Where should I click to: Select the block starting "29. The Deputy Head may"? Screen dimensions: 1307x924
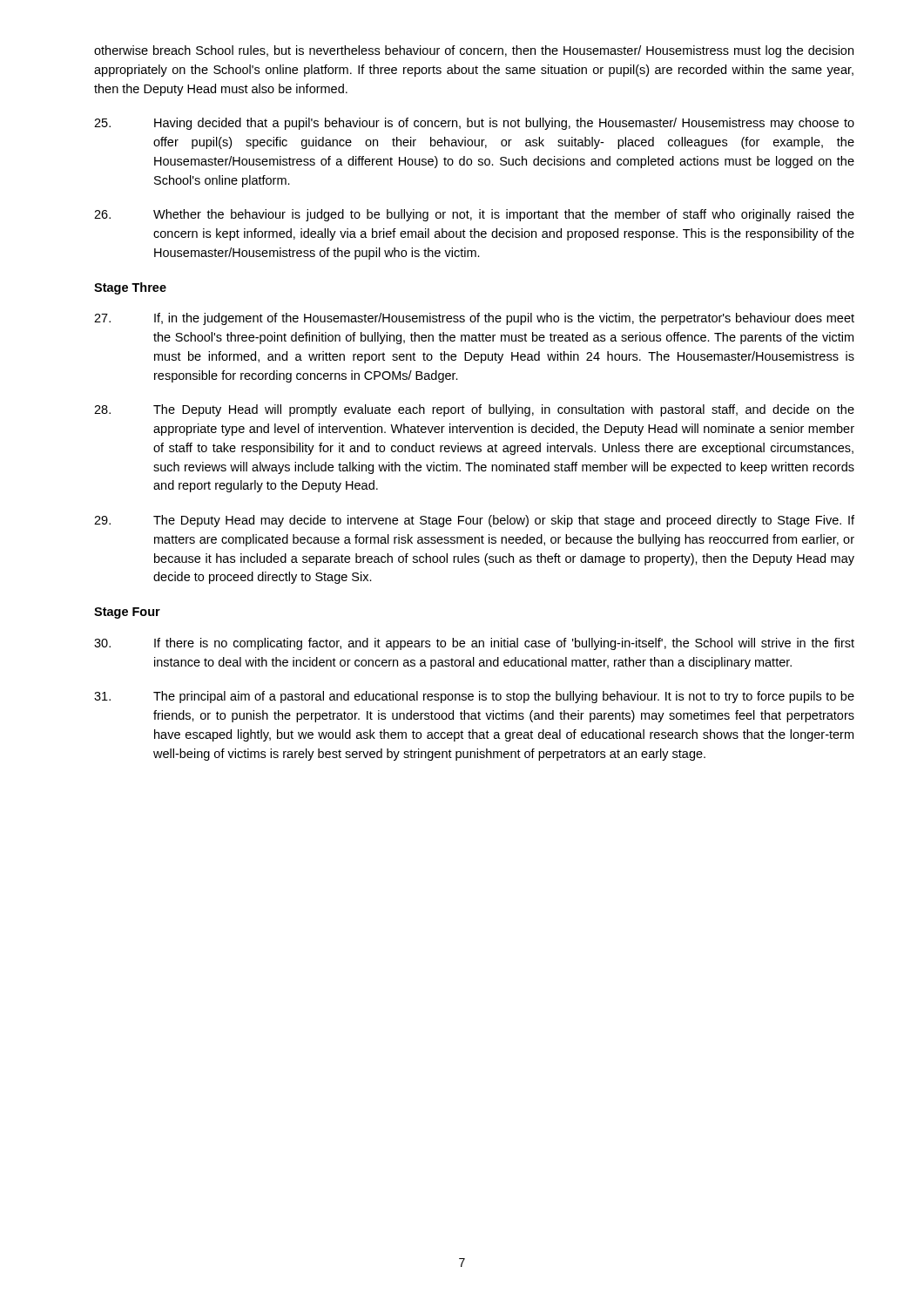[474, 549]
